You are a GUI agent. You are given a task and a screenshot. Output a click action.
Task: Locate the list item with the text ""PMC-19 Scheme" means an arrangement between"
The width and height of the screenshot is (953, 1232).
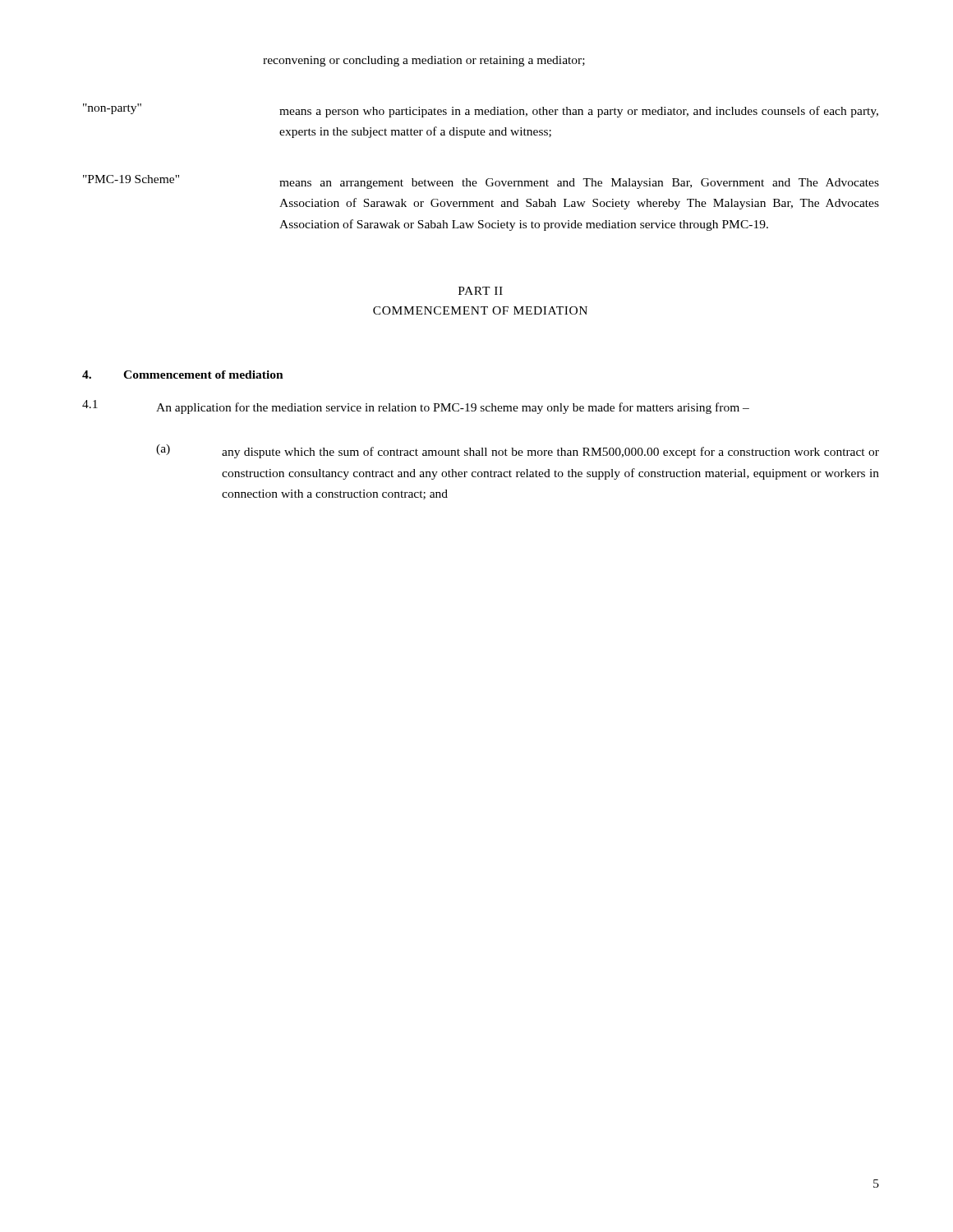coord(481,203)
